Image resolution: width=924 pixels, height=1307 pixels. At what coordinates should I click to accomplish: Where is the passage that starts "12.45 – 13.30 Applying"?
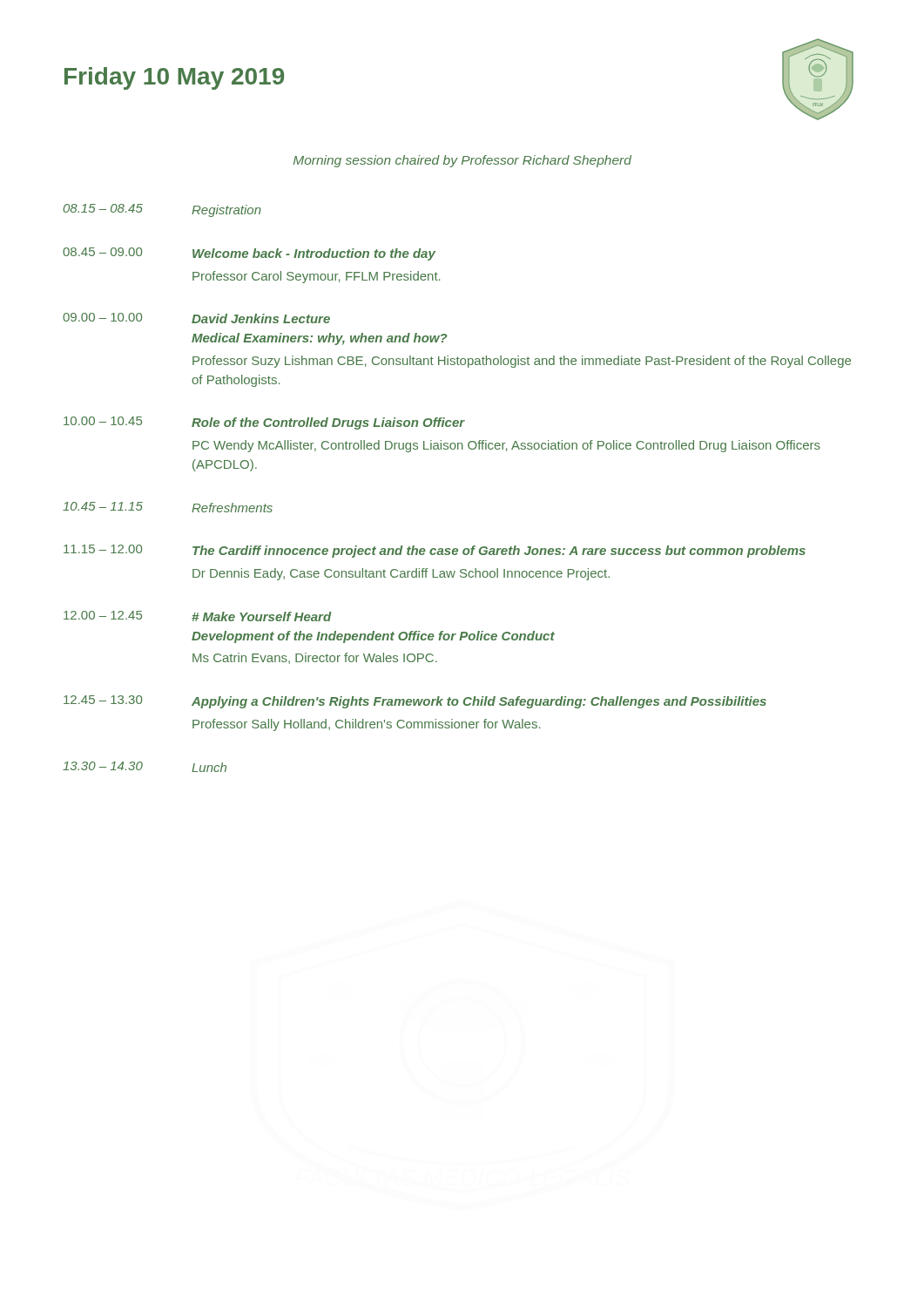click(x=462, y=713)
